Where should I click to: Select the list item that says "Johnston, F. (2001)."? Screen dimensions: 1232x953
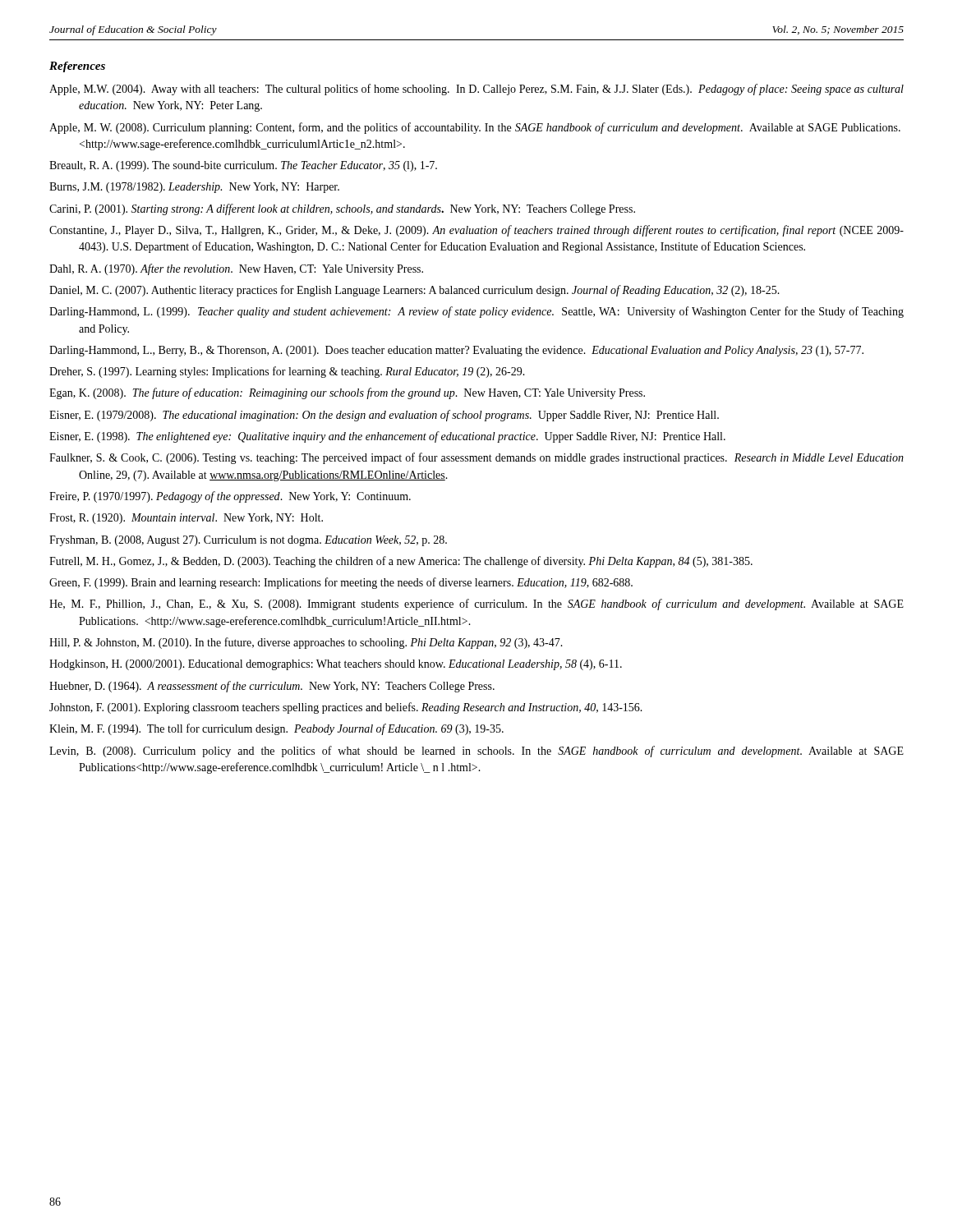(x=346, y=708)
